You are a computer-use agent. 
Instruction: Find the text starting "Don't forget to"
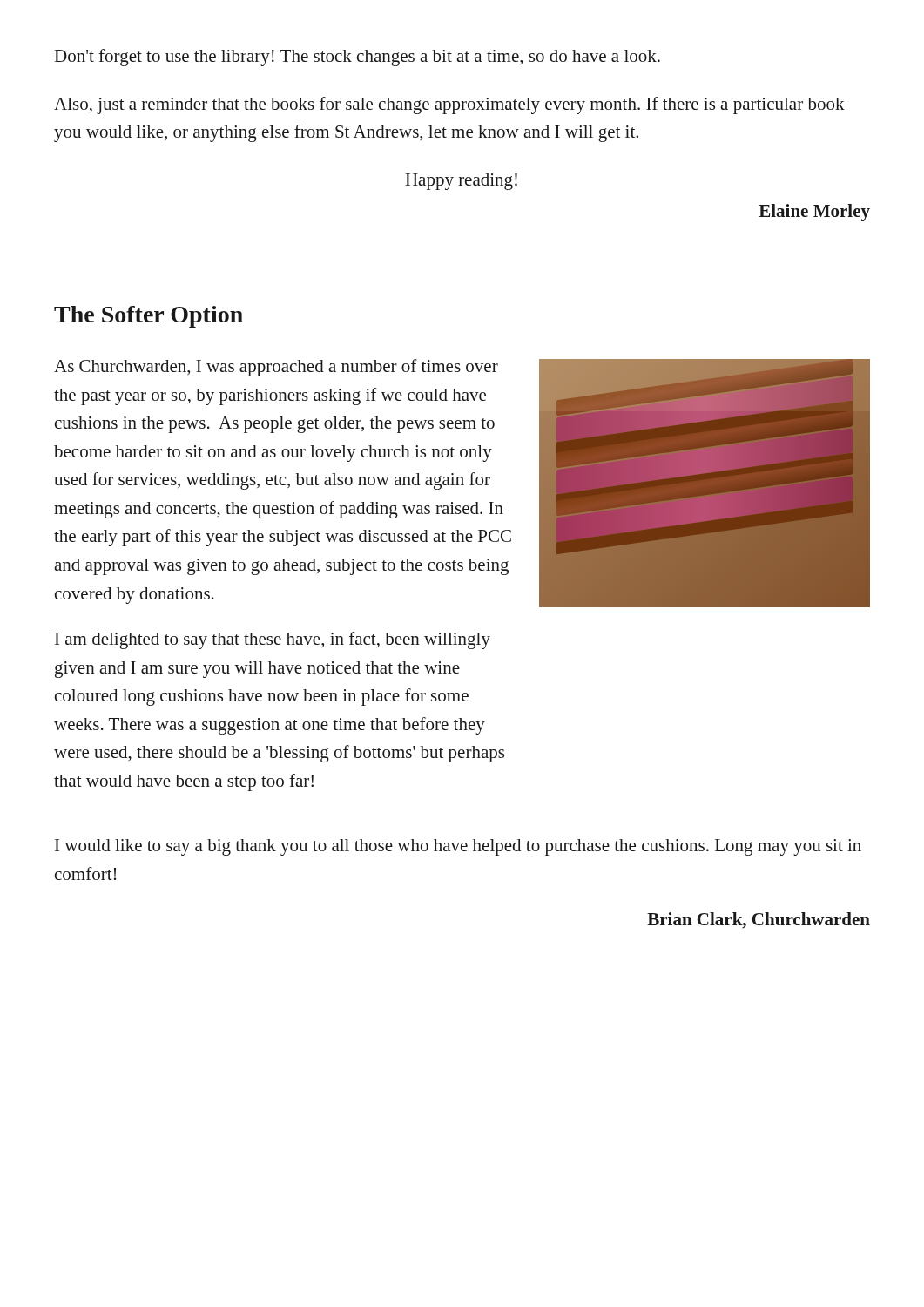point(462,56)
